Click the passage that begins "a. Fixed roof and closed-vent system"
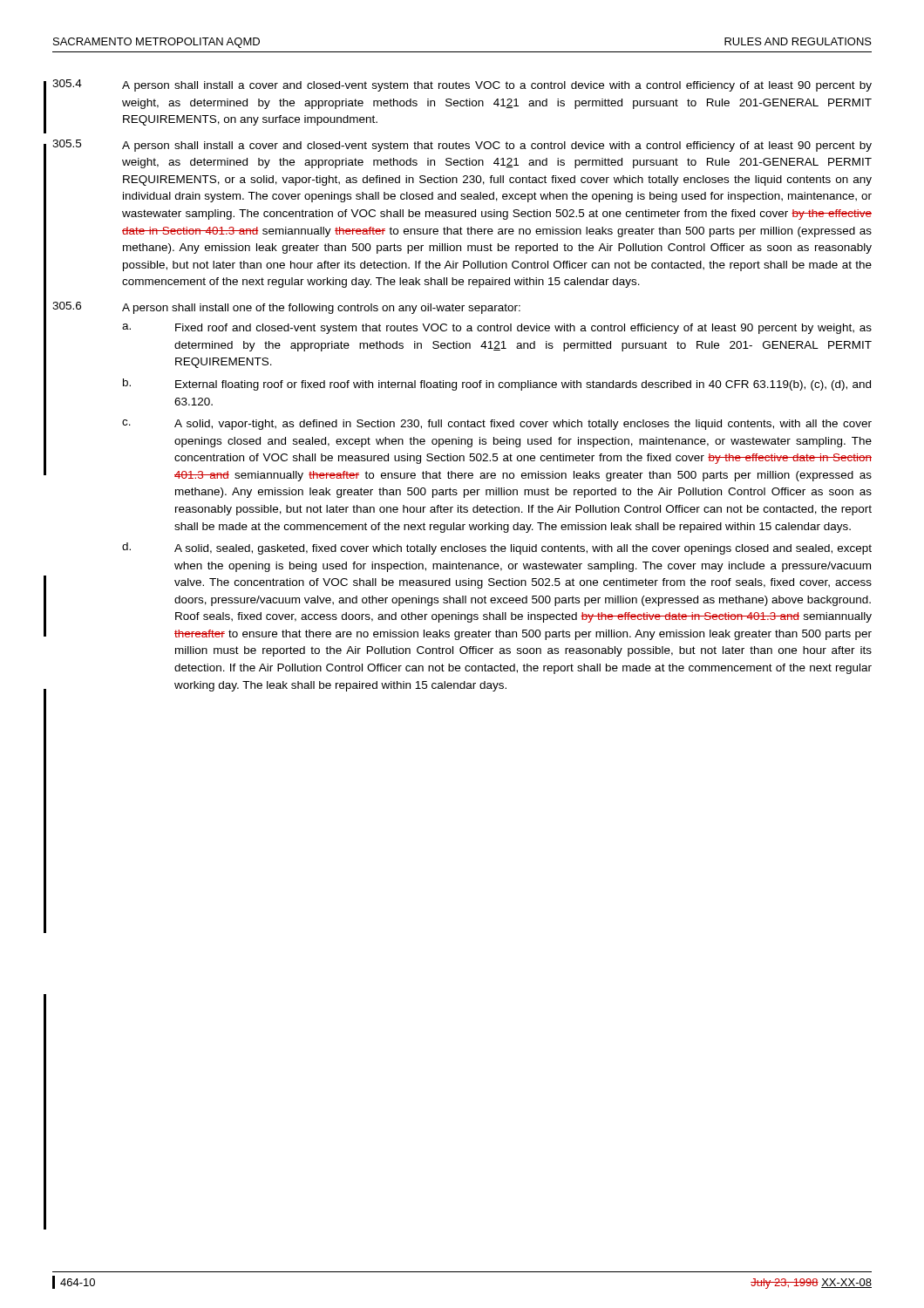924x1308 pixels. 497,345
